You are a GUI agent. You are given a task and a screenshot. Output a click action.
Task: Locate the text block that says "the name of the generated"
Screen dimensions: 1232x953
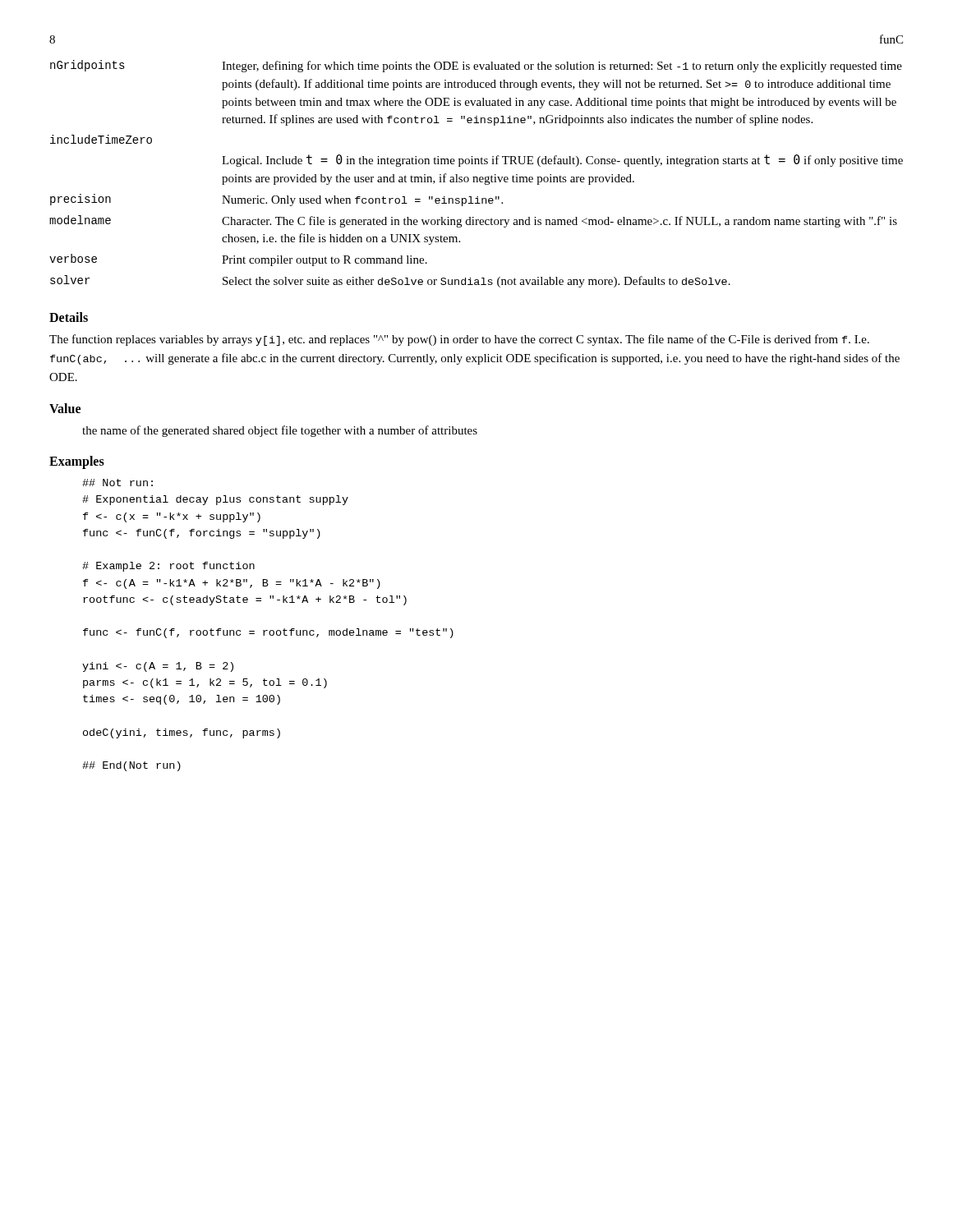280,430
